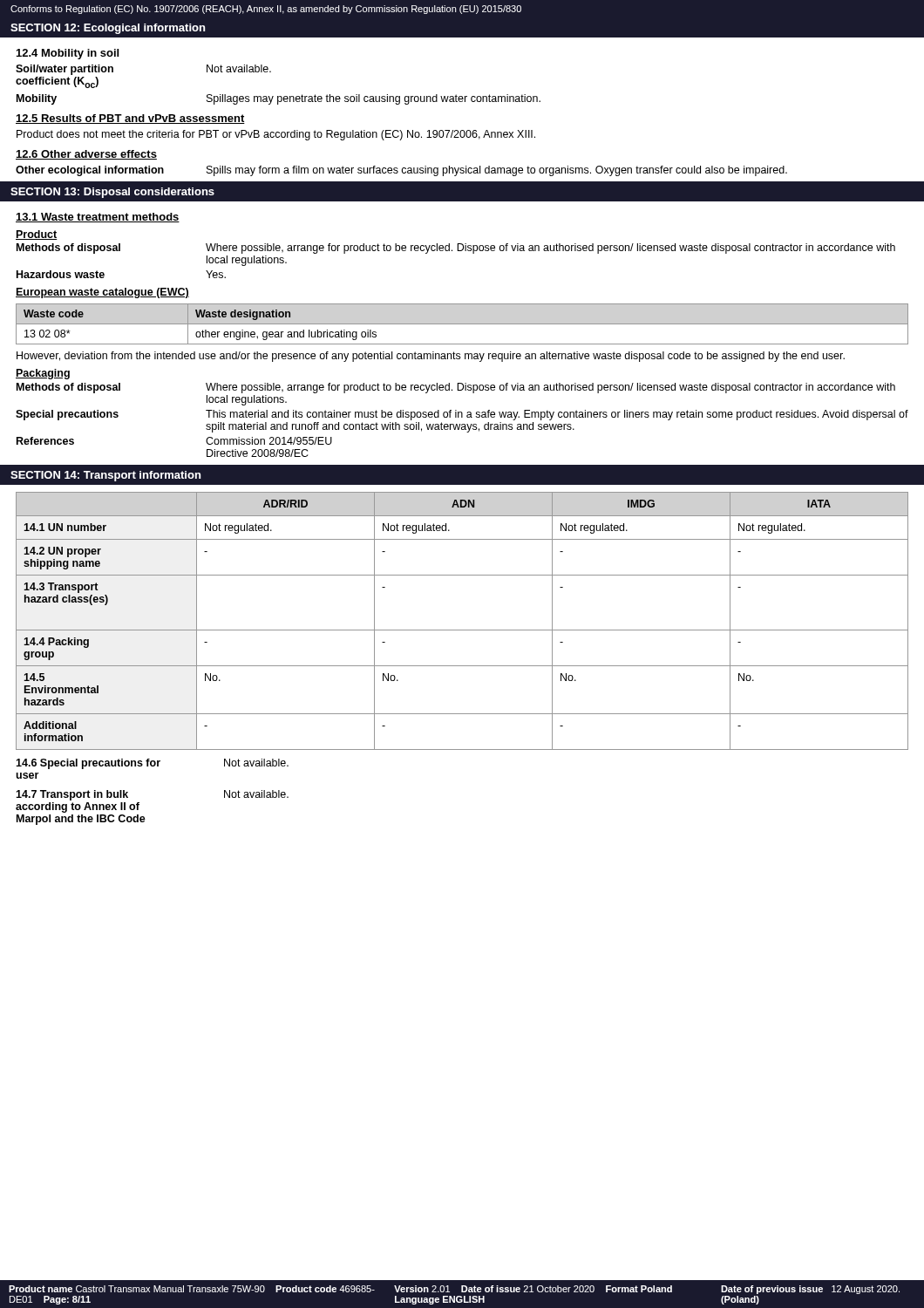The image size is (924, 1308).
Task: Select the passage starting "Soil/water partitioncoefficient (Koc)"
Action: pos(65,69)
